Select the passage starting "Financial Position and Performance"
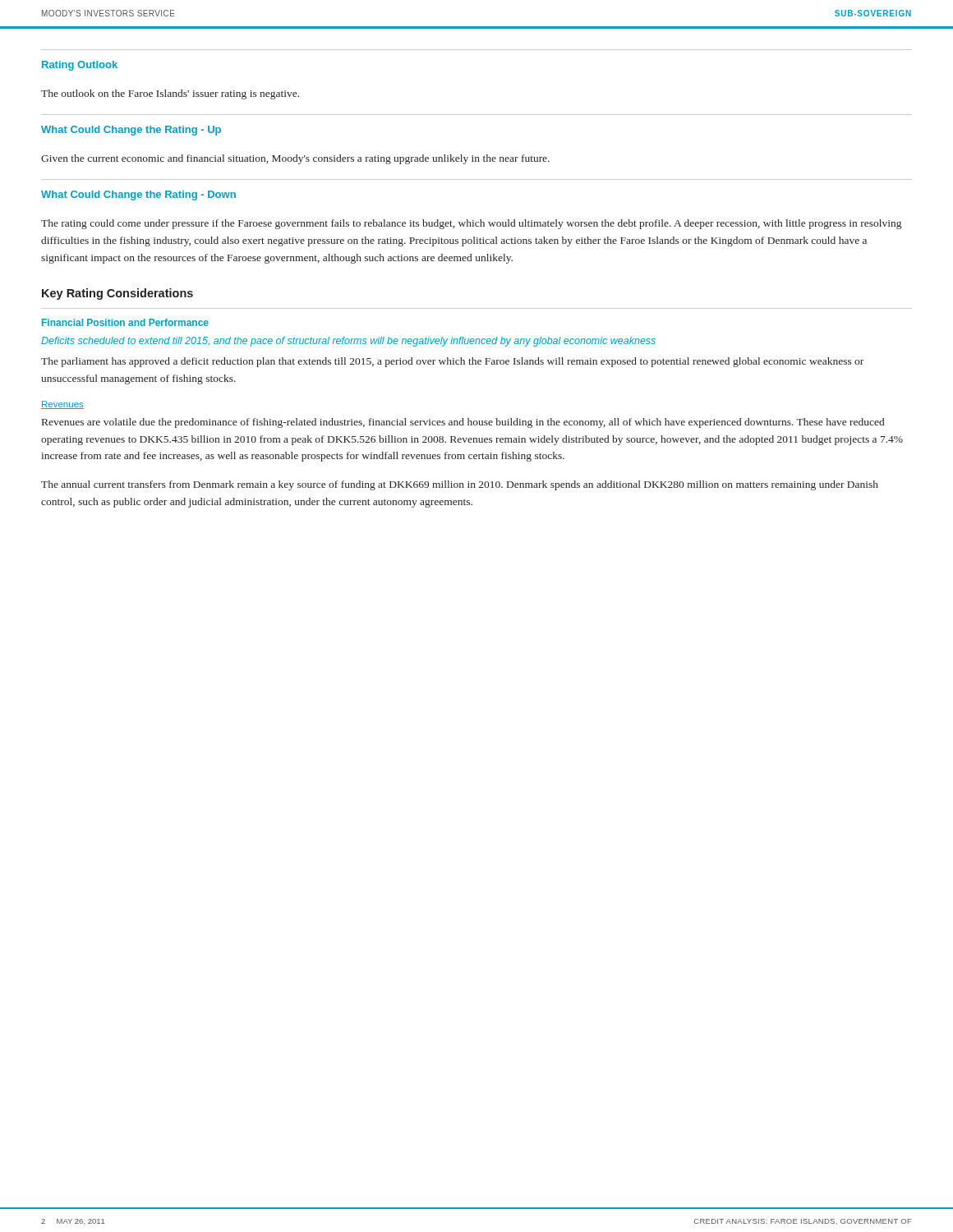 click(x=125, y=322)
